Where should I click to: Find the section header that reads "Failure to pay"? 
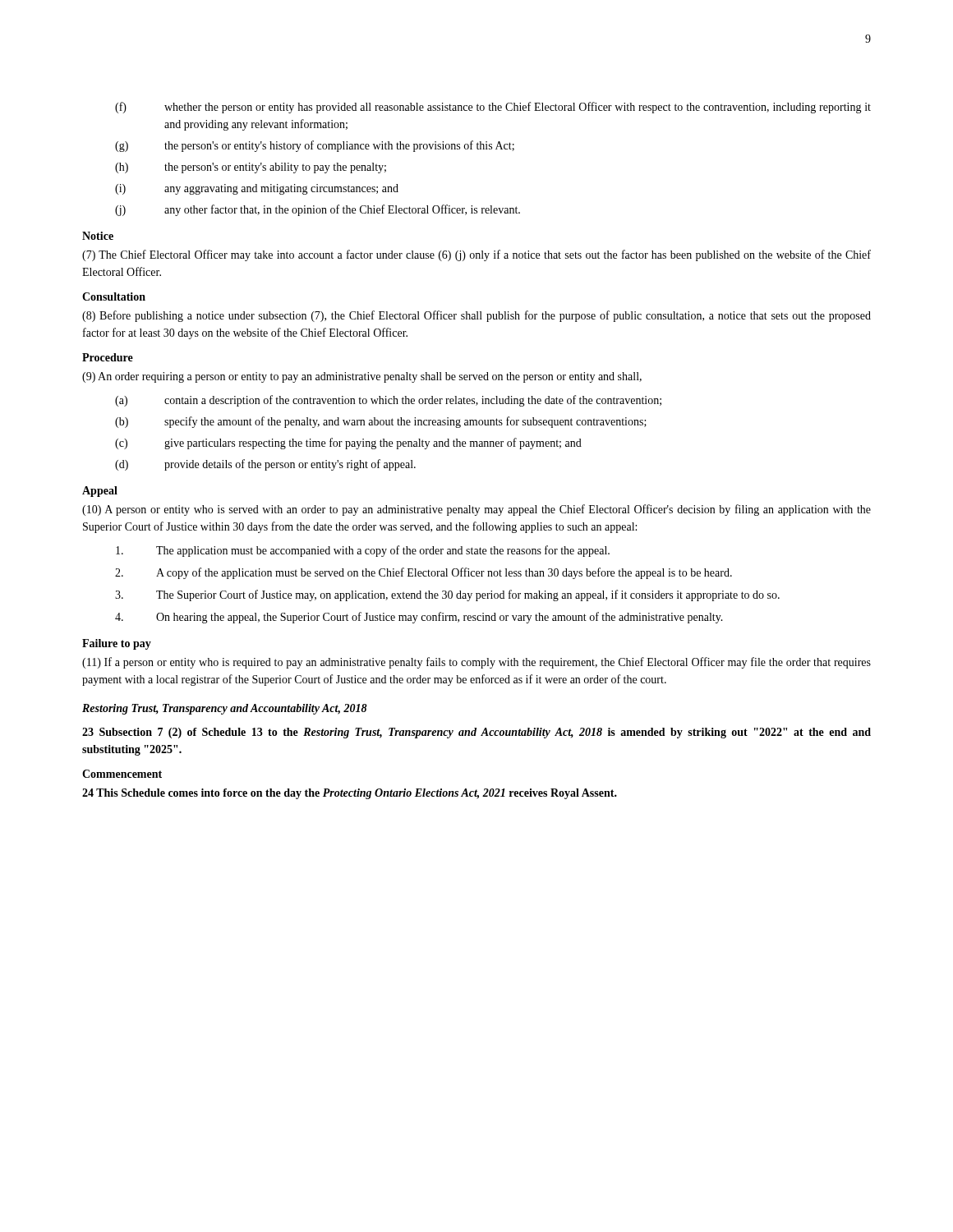117,643
